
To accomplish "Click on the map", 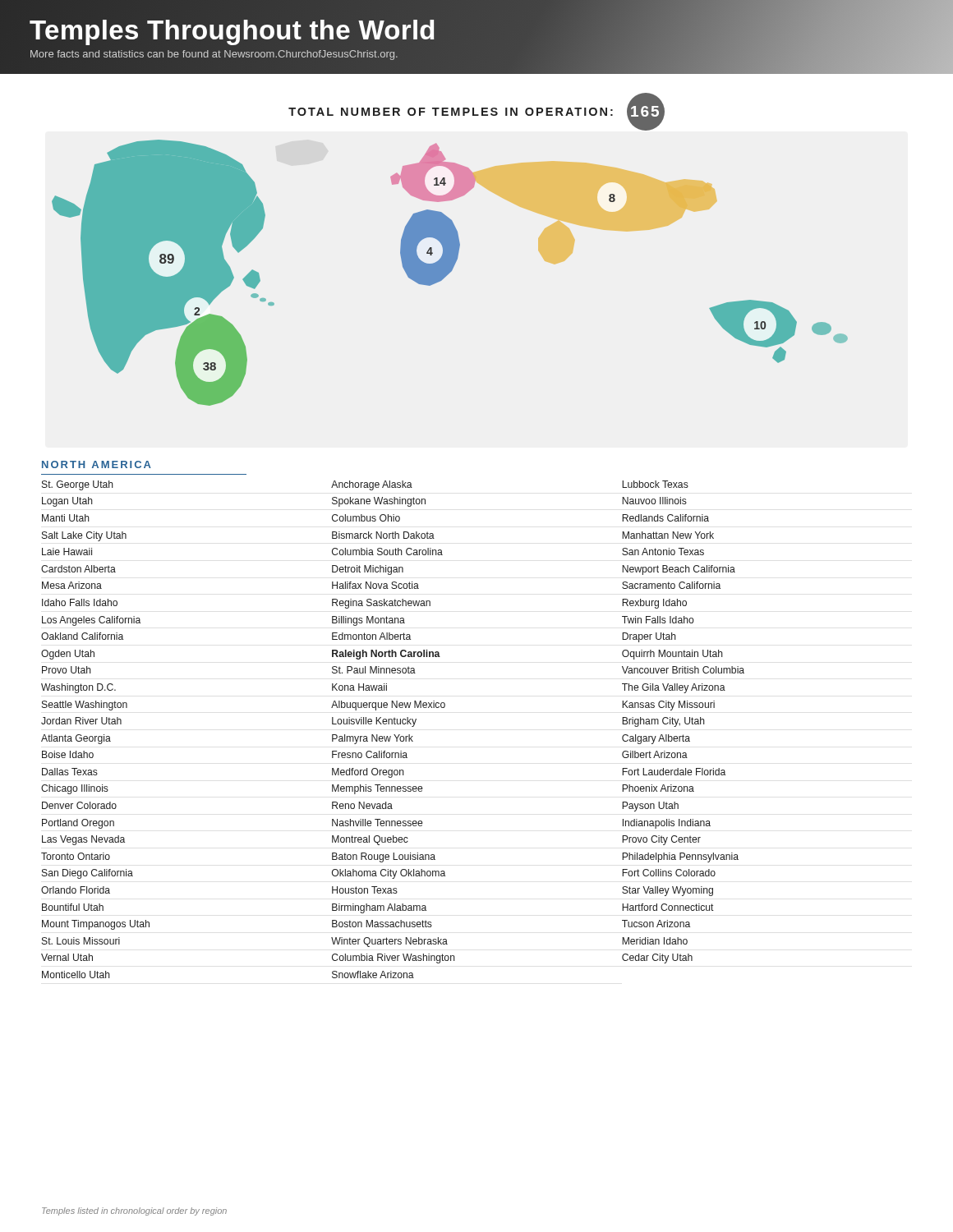I will [x=476, y=290].
